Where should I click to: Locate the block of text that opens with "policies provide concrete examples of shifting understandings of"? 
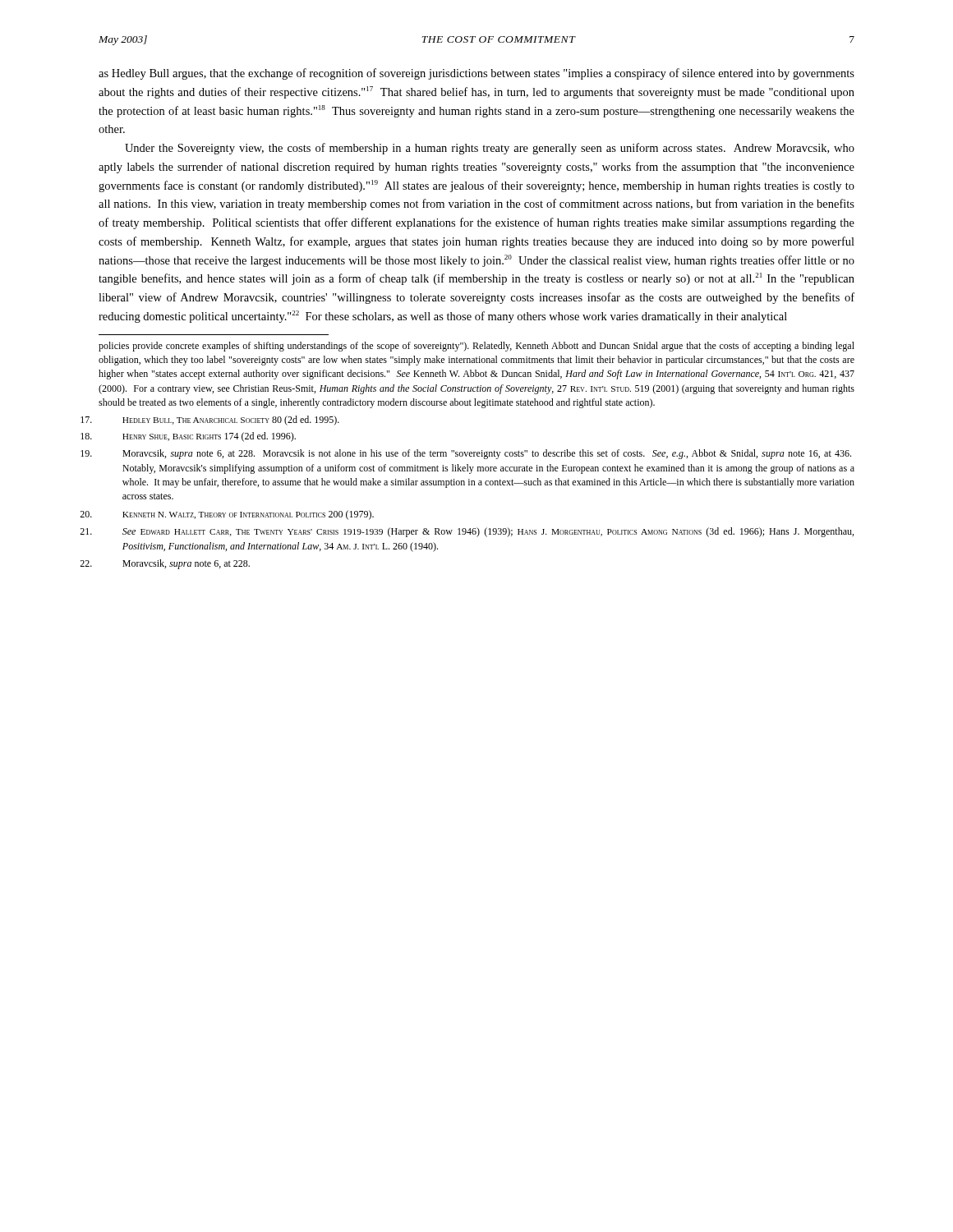(476, 375)
